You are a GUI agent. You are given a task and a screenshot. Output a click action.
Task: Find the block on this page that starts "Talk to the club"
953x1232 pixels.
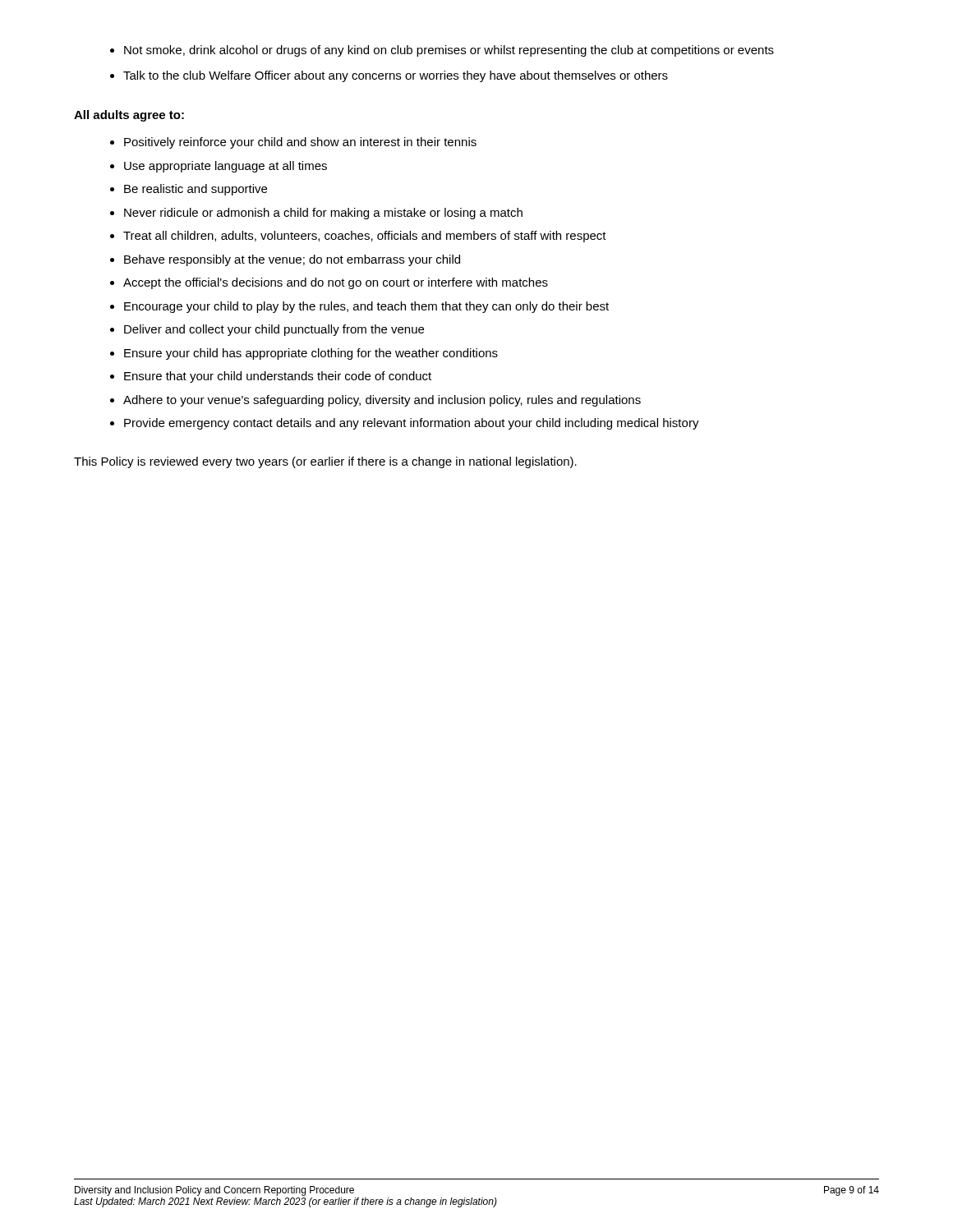tap(396, 75)
